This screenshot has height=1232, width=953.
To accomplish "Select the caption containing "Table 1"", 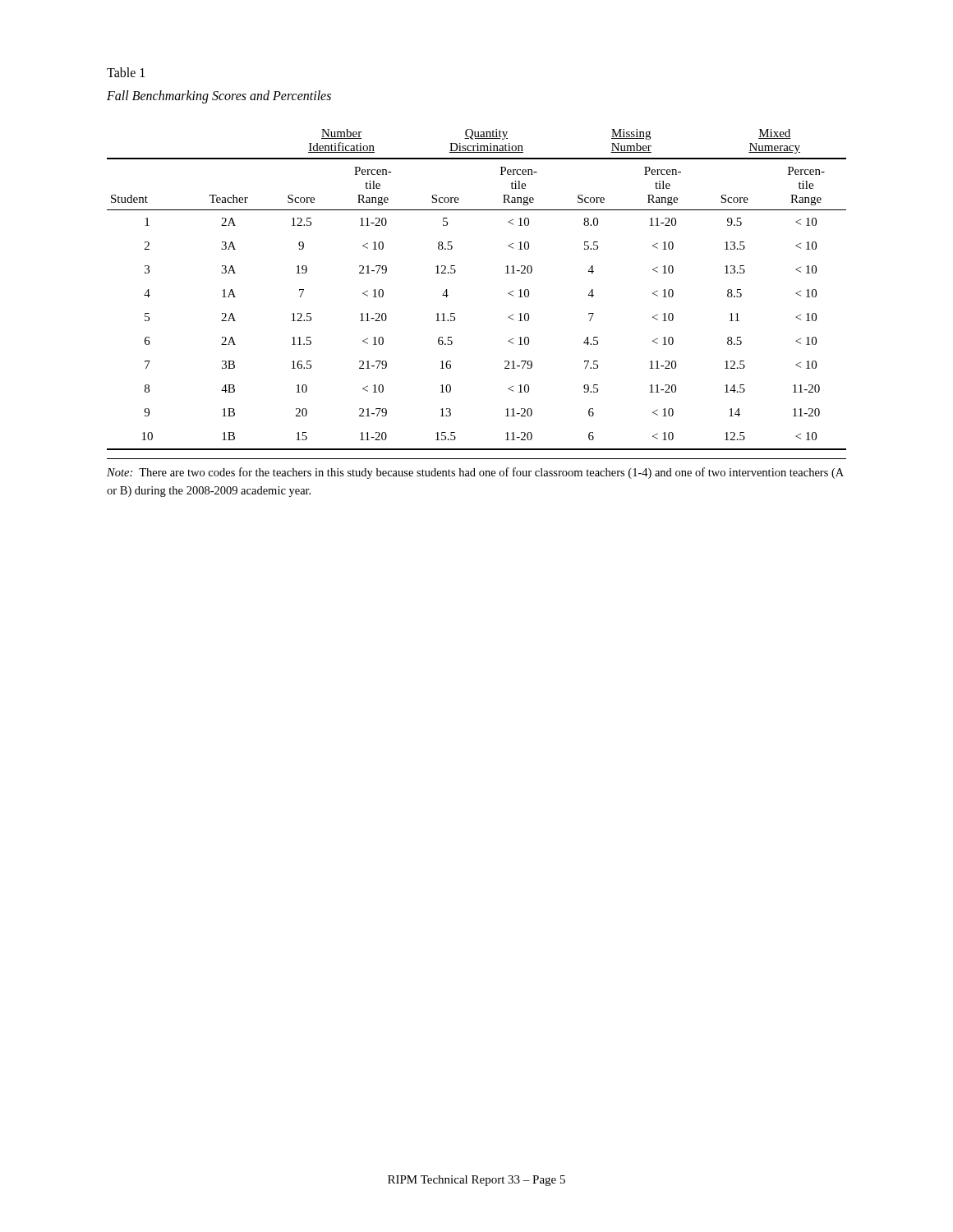I will click(x=126, y=73).
